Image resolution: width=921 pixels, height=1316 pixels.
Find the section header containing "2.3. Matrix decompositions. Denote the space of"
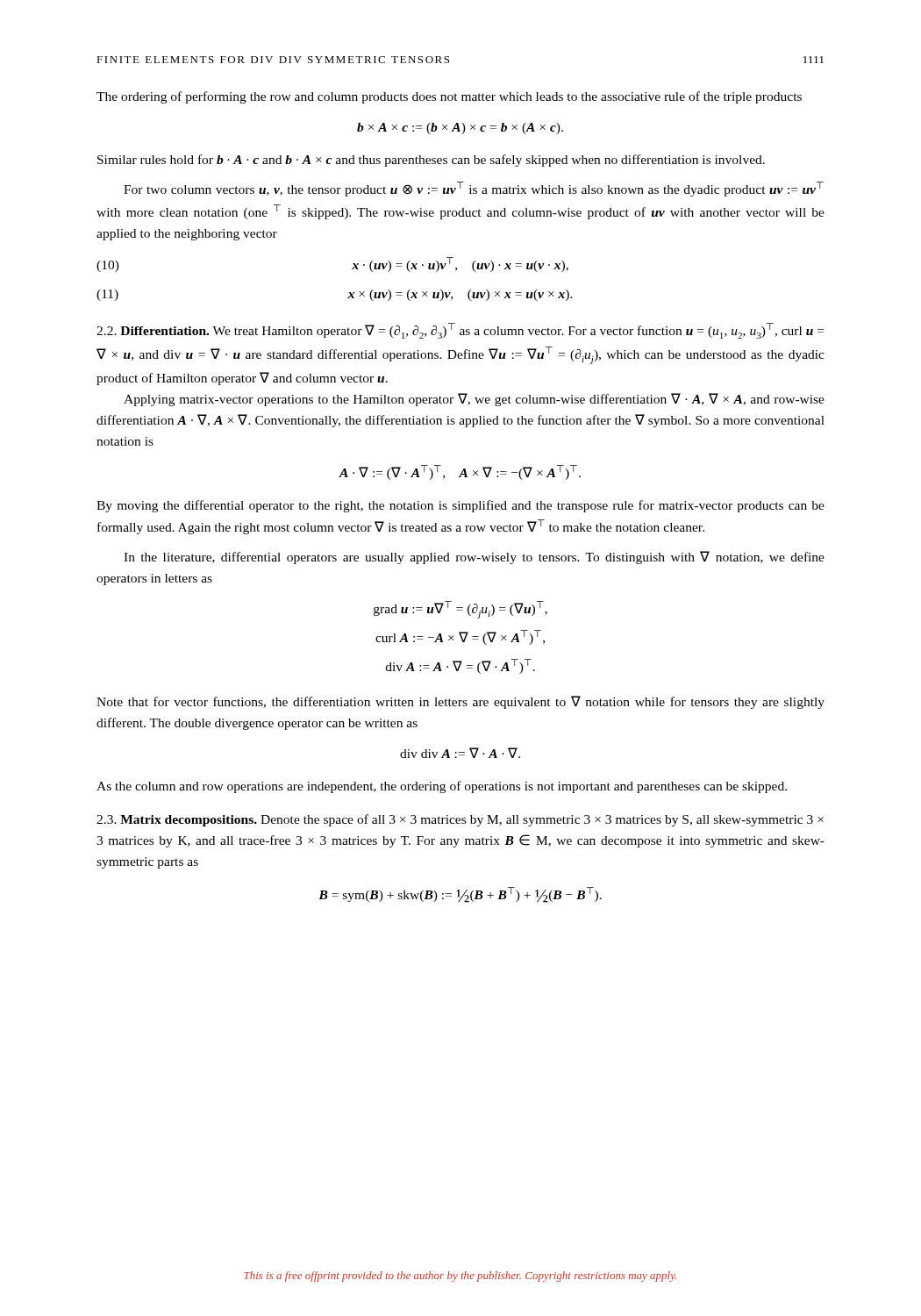coord(460,840)
